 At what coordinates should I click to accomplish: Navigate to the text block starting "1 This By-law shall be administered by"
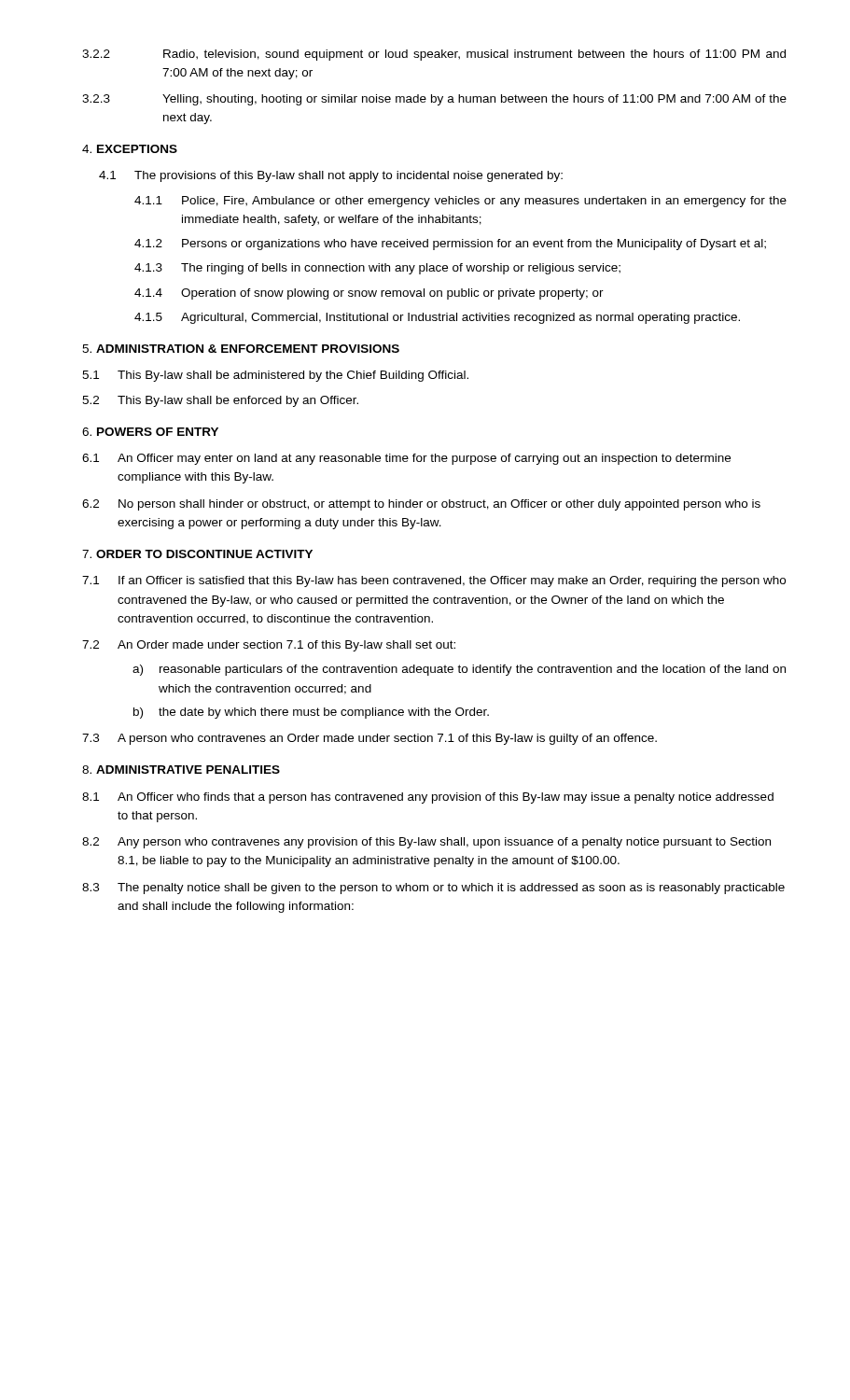pyautogui.click(x=276, y=376)
